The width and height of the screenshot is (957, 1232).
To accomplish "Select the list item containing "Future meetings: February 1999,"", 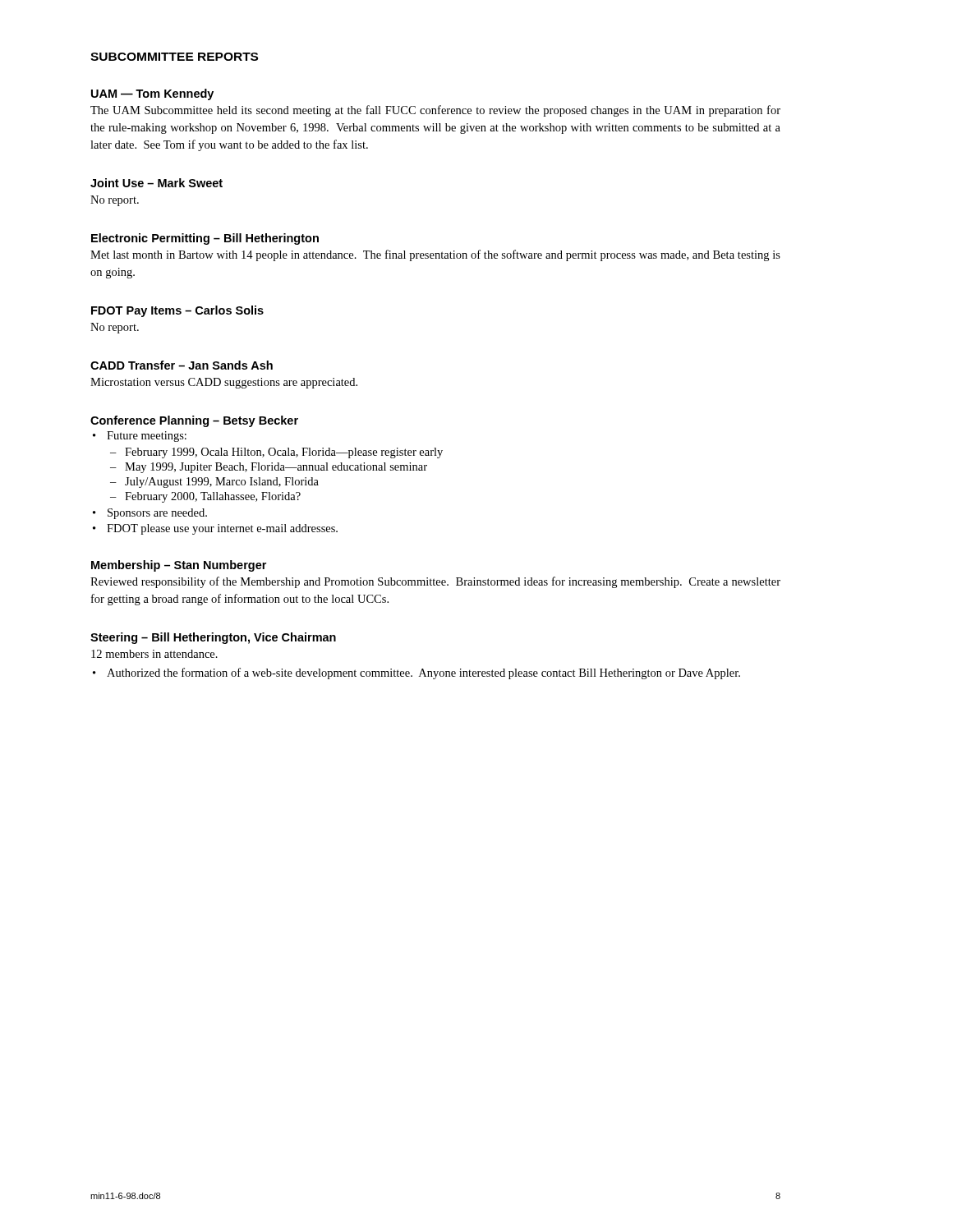I will tap(435, 466).
